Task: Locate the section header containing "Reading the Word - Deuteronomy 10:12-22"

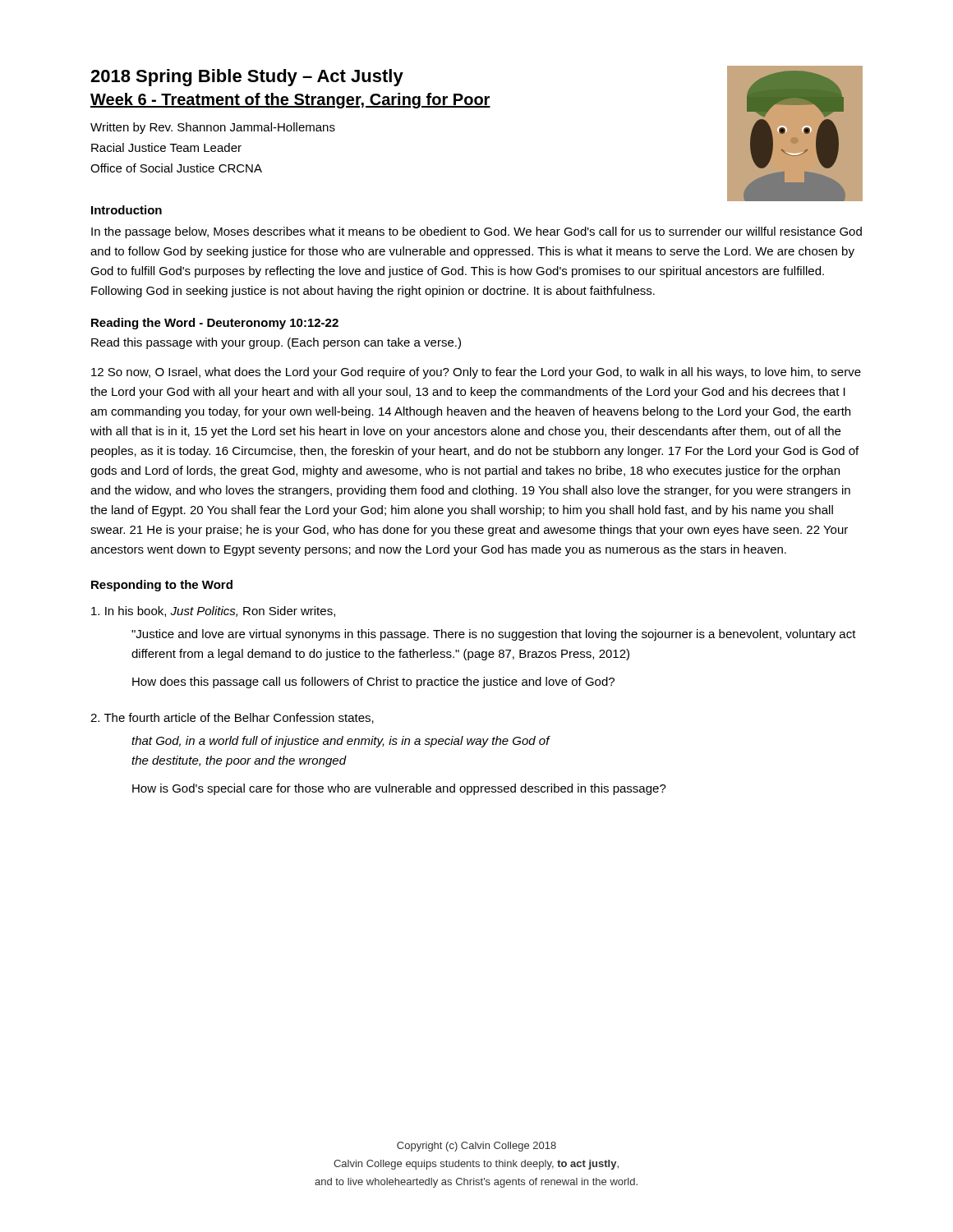Action: click(x=215, y=323)
